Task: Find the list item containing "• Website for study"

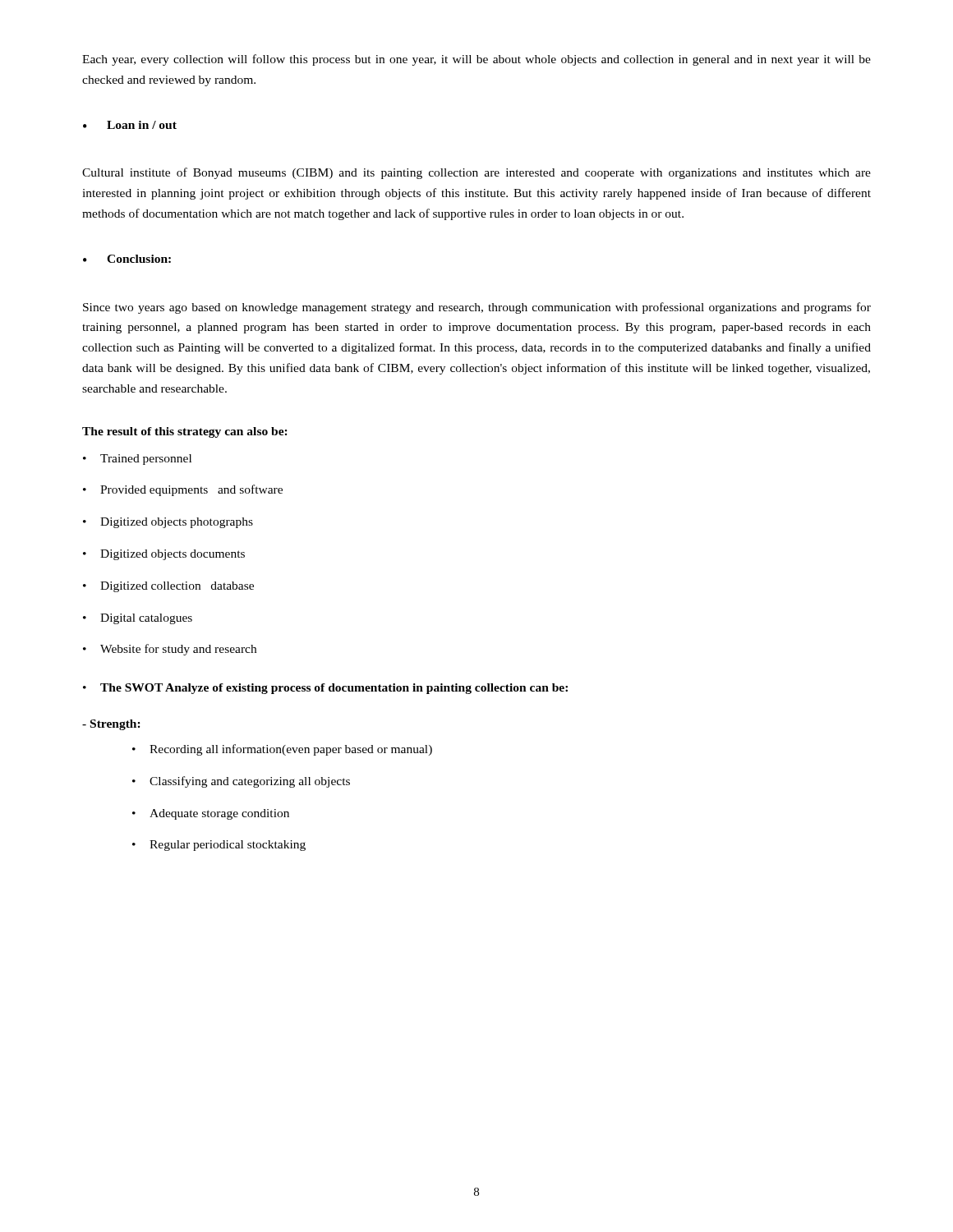Action: (170, 649)
